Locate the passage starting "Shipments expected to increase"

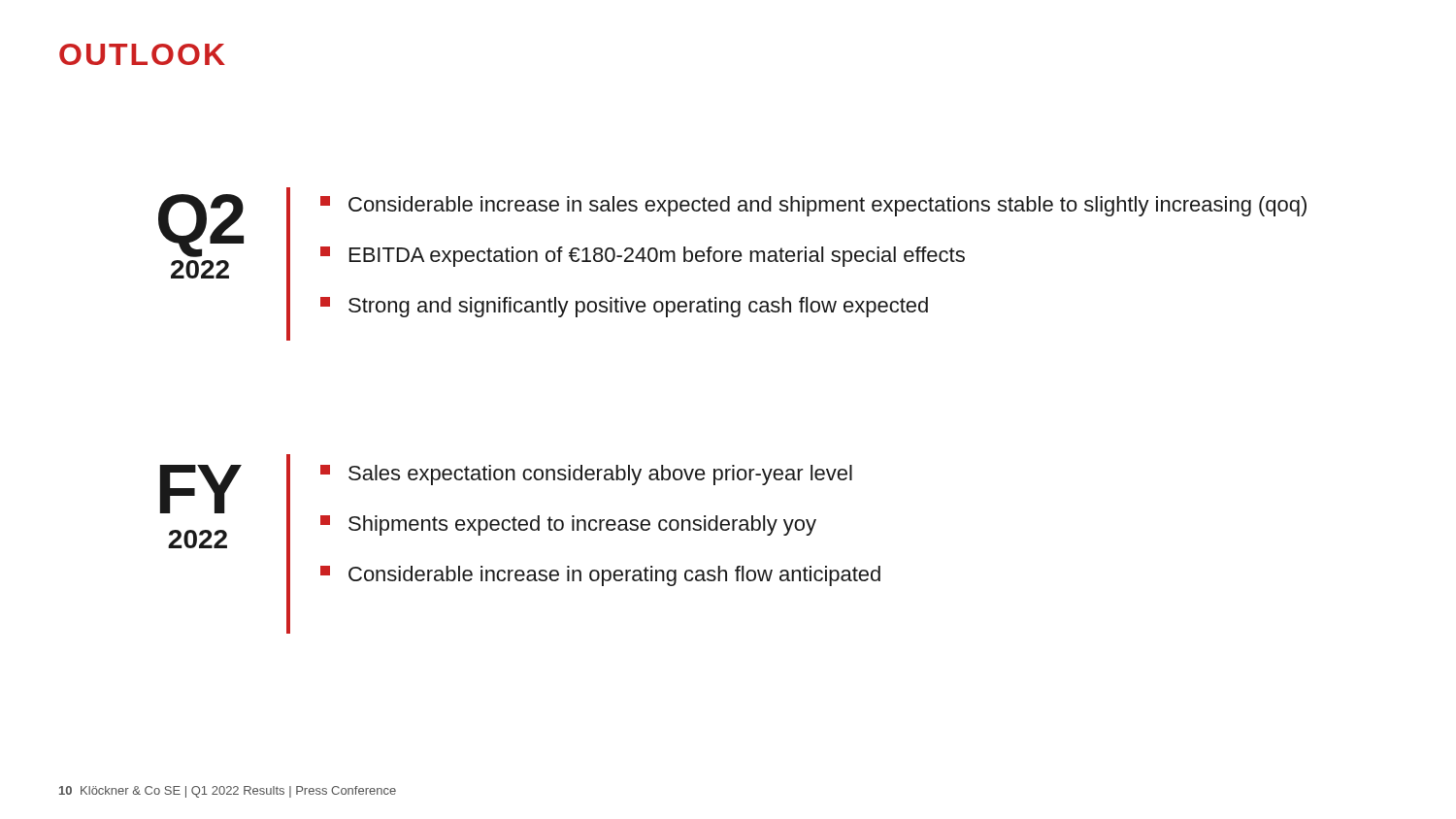[568, 525]
